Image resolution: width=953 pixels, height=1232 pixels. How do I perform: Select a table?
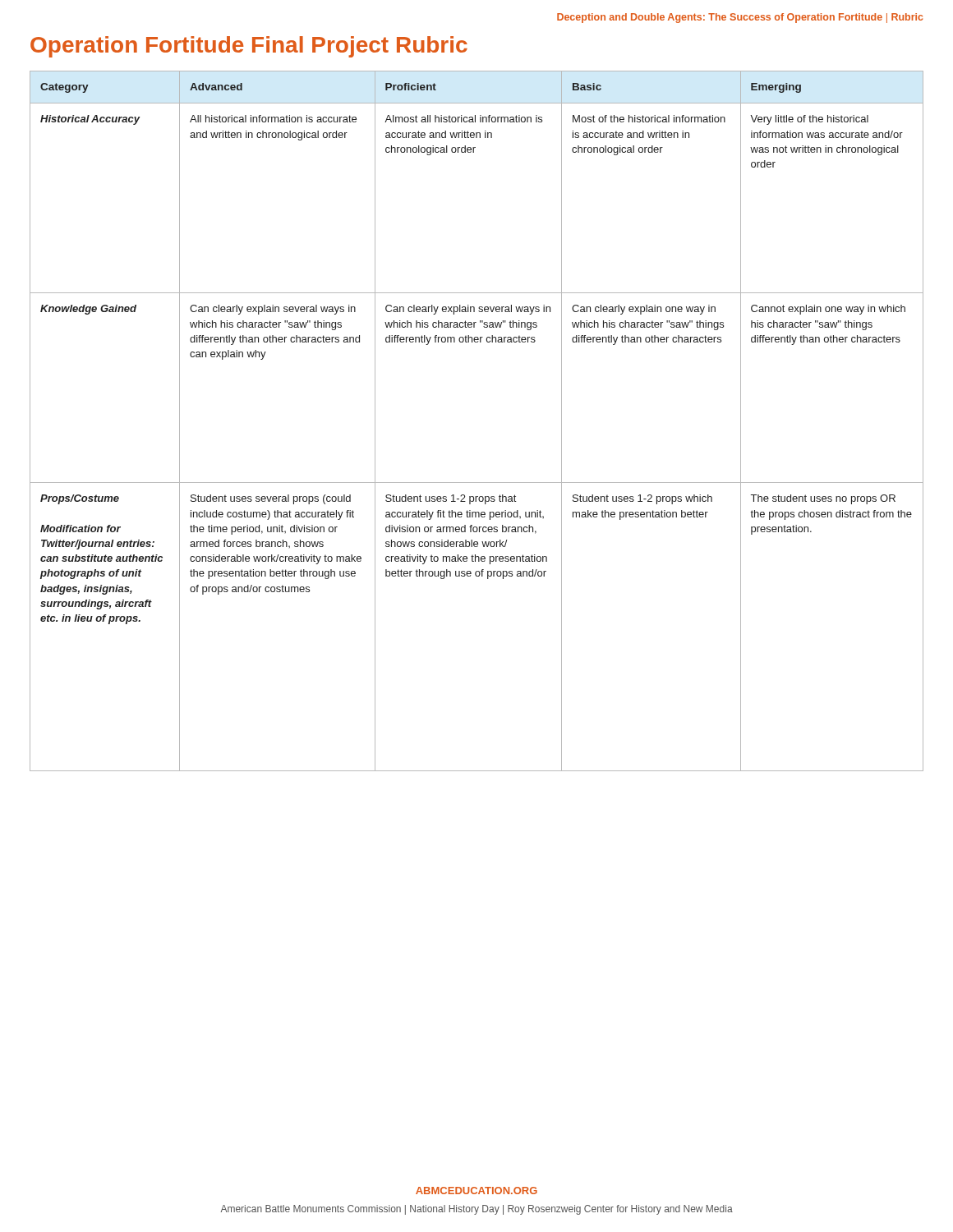(476, 421)
